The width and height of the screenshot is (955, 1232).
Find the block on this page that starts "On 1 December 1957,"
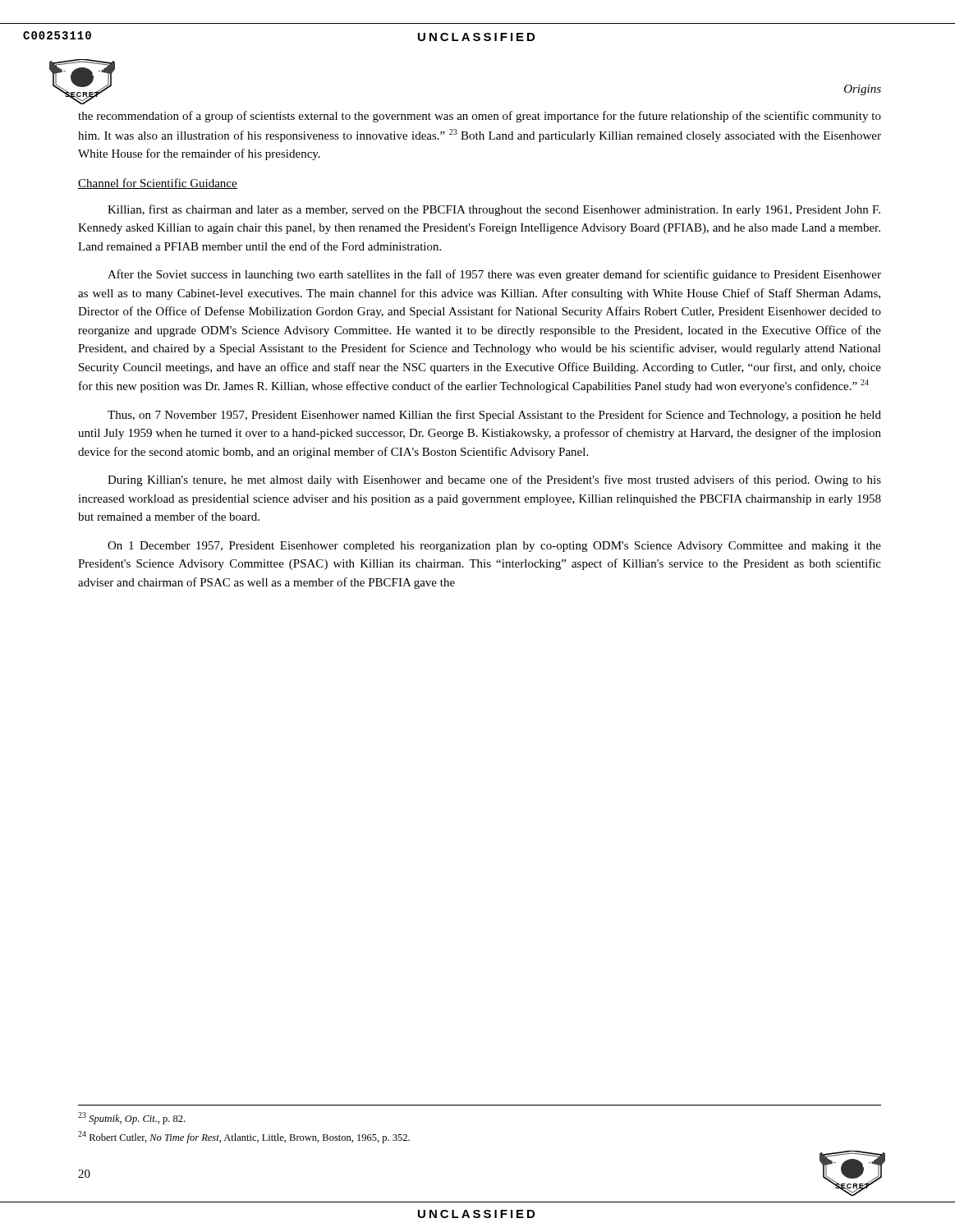pyautogui.click(x=480, y=563)
